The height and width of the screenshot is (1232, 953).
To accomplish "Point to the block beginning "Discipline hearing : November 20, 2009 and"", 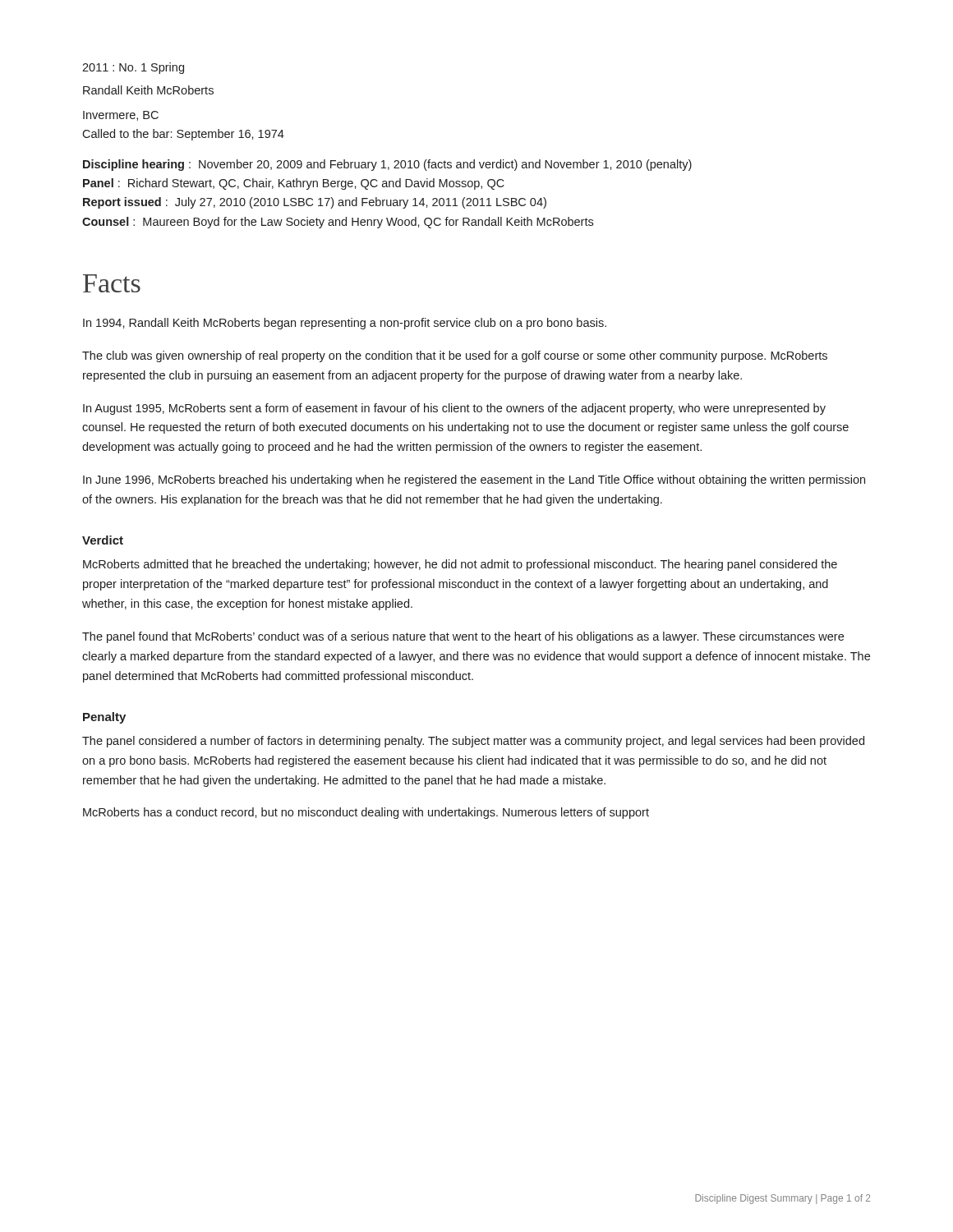I will [476, 193].
